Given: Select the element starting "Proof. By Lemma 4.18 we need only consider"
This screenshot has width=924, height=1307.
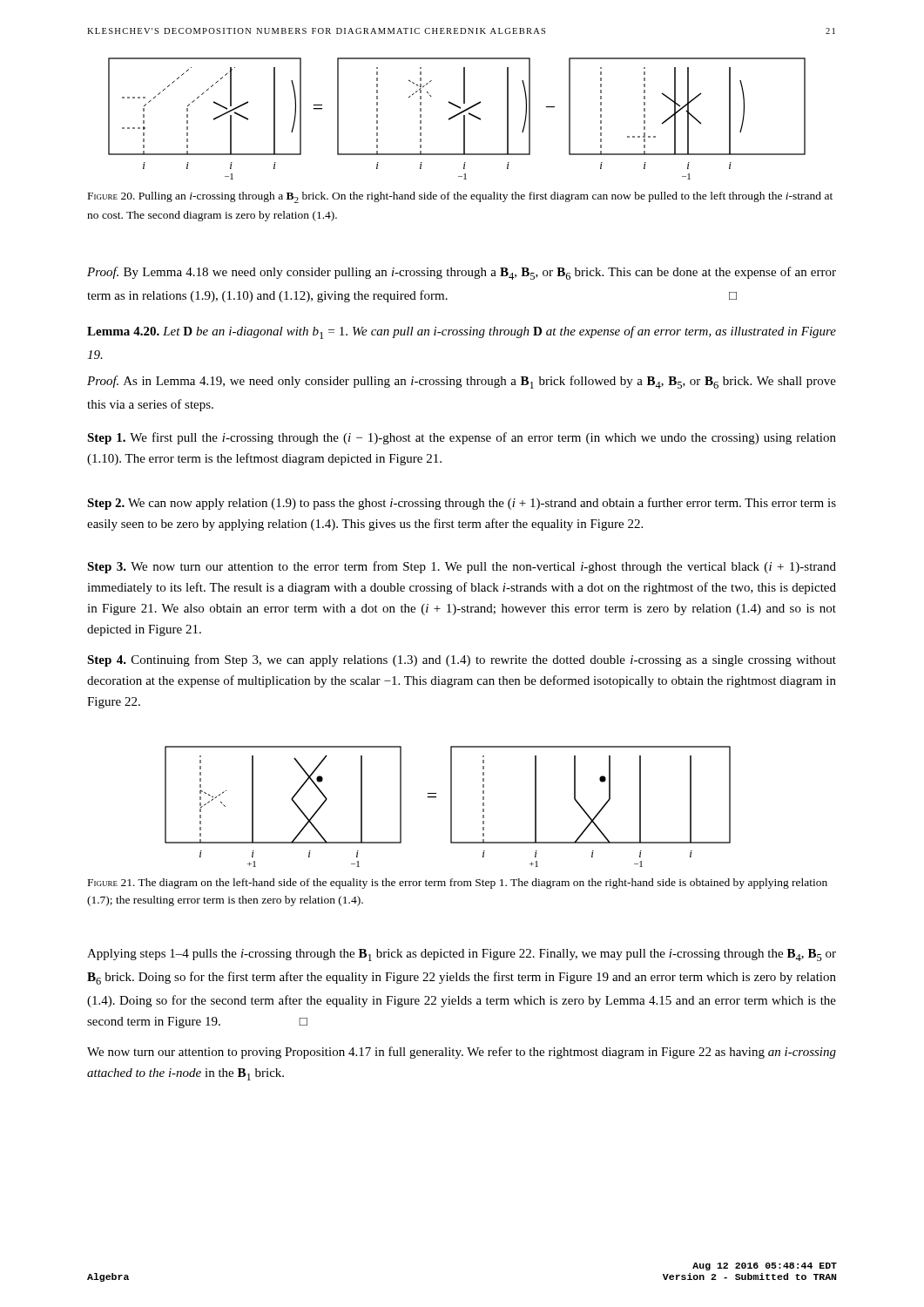Looking at the screenshot, I should pos(462,284).
